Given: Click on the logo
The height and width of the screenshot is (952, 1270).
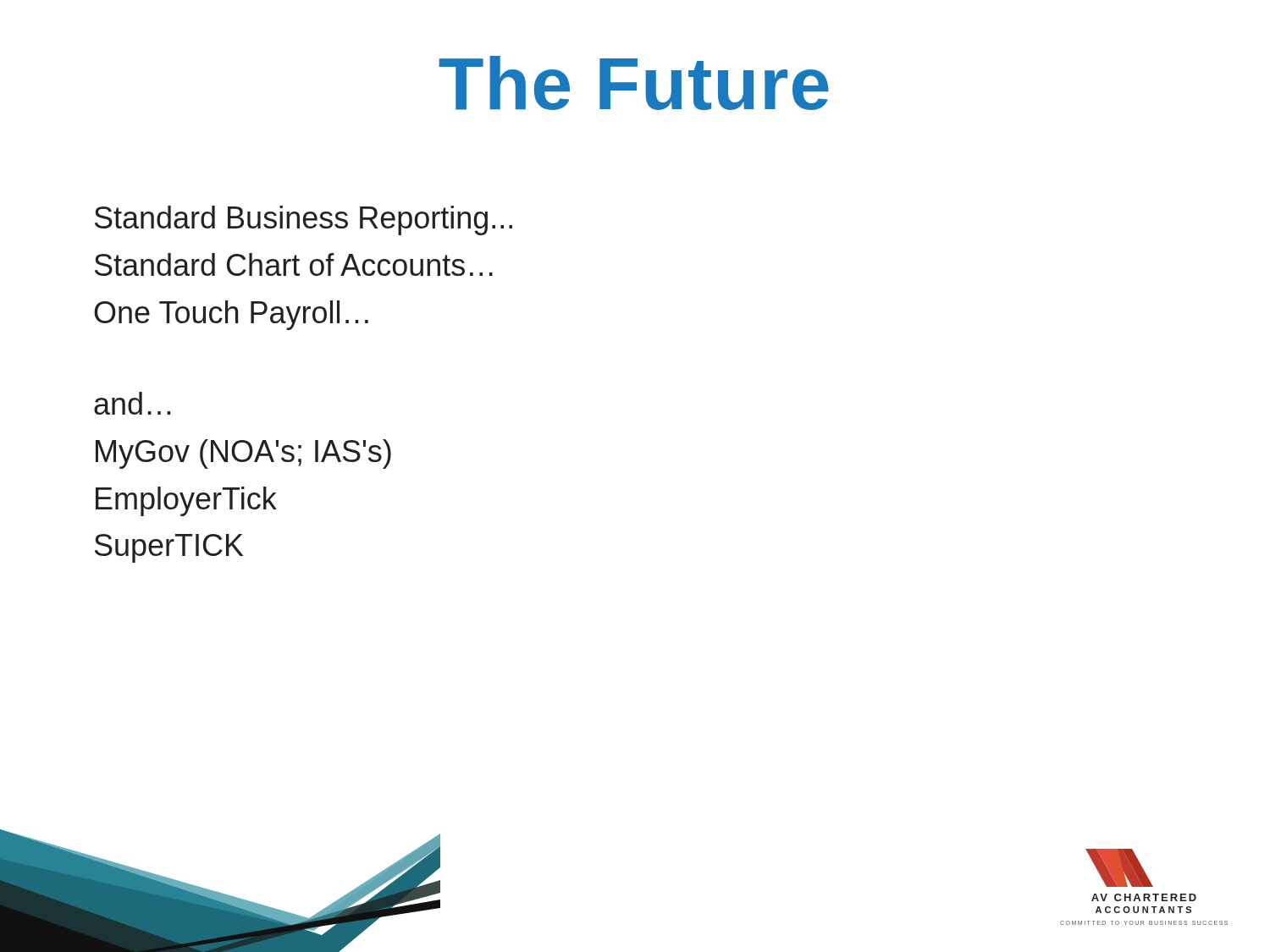Looking at the screenshot, I should pos(1145,880).
